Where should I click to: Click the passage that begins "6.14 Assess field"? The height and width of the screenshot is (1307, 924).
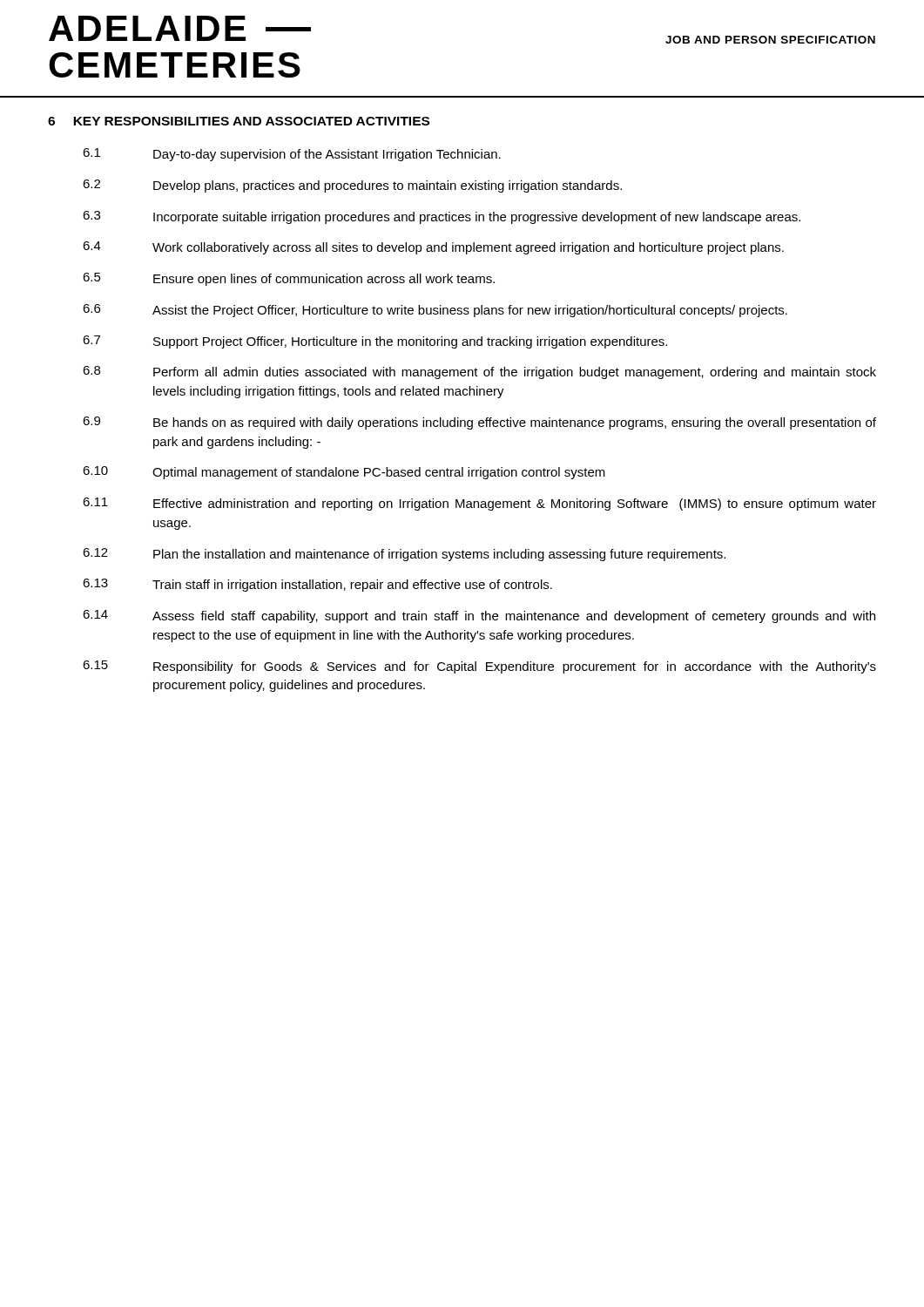[x=462, y=625]
